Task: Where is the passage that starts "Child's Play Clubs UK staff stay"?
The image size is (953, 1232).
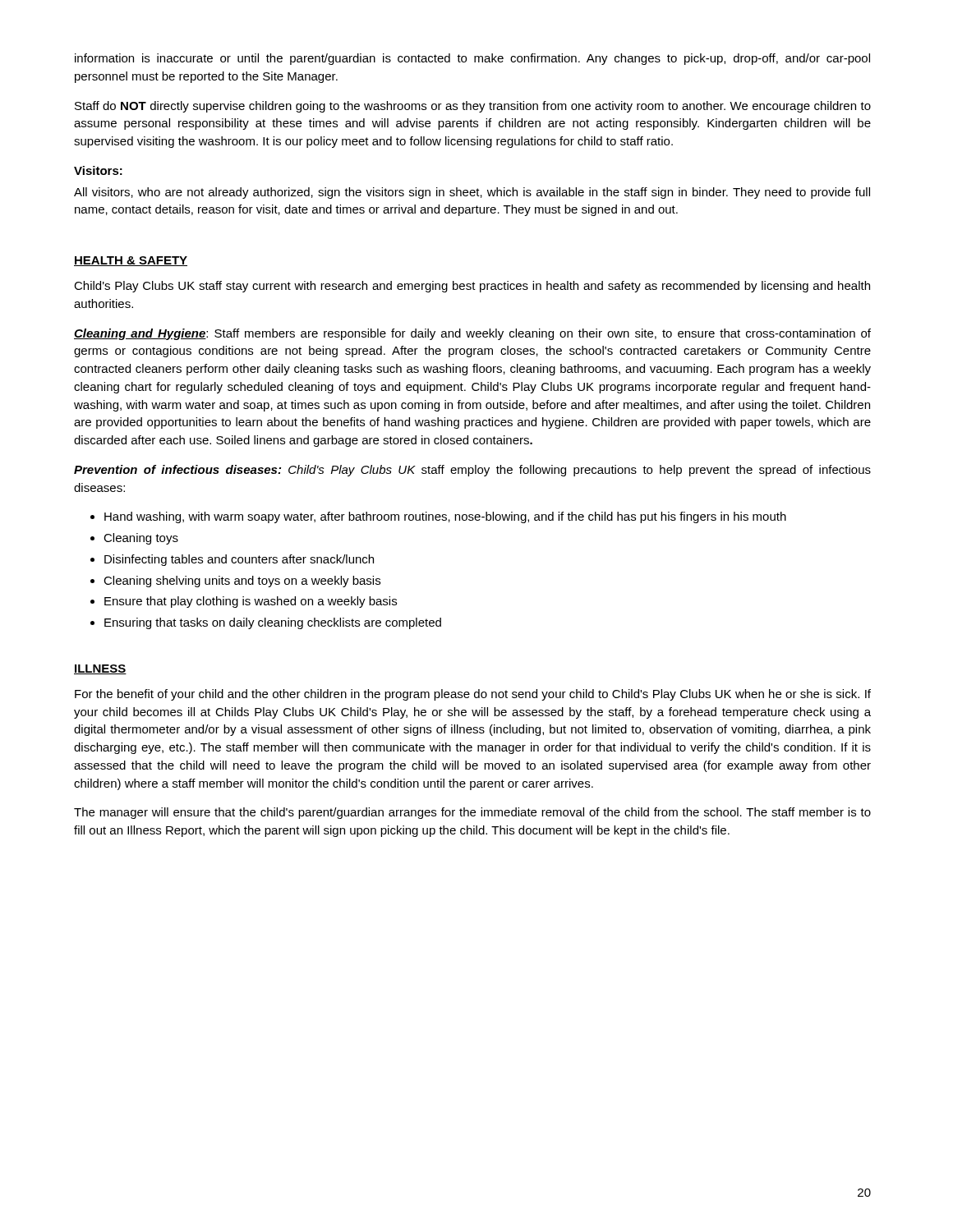Action: coord(472,295)
